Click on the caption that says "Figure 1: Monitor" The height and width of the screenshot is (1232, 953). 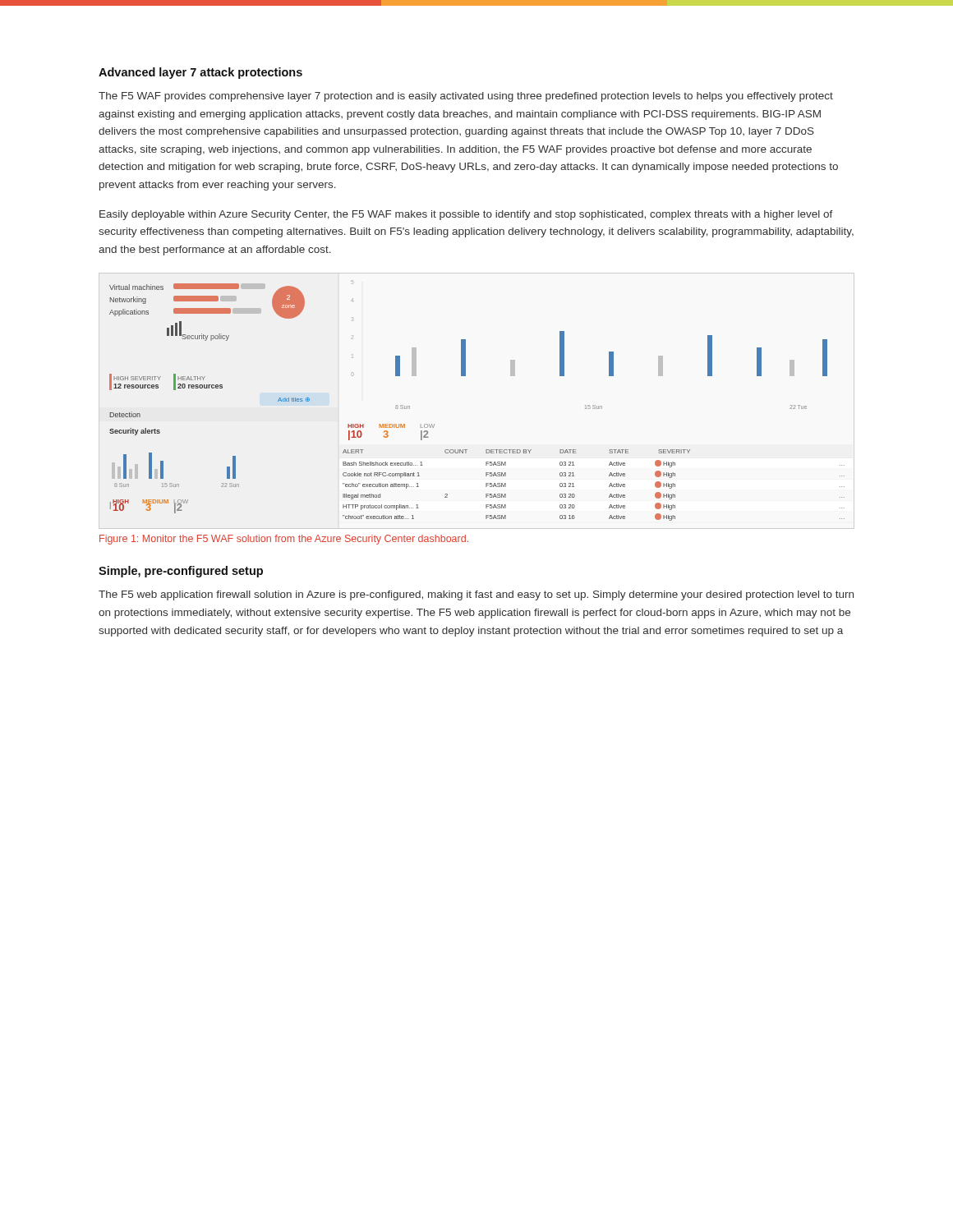pyautogui.click(x=284, y=539)
